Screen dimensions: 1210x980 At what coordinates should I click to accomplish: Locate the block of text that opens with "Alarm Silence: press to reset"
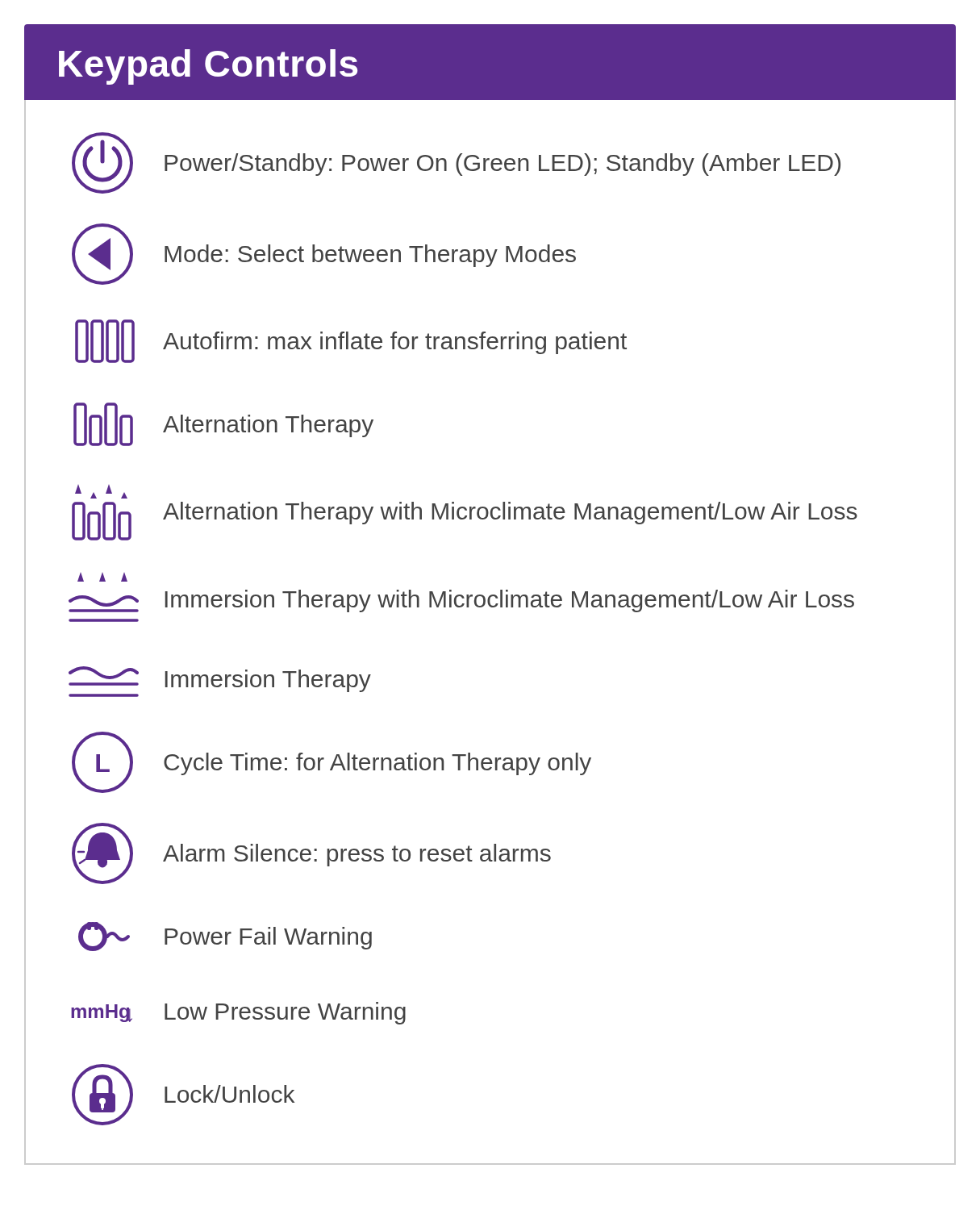pyautogui.click(x=490, y=853)
